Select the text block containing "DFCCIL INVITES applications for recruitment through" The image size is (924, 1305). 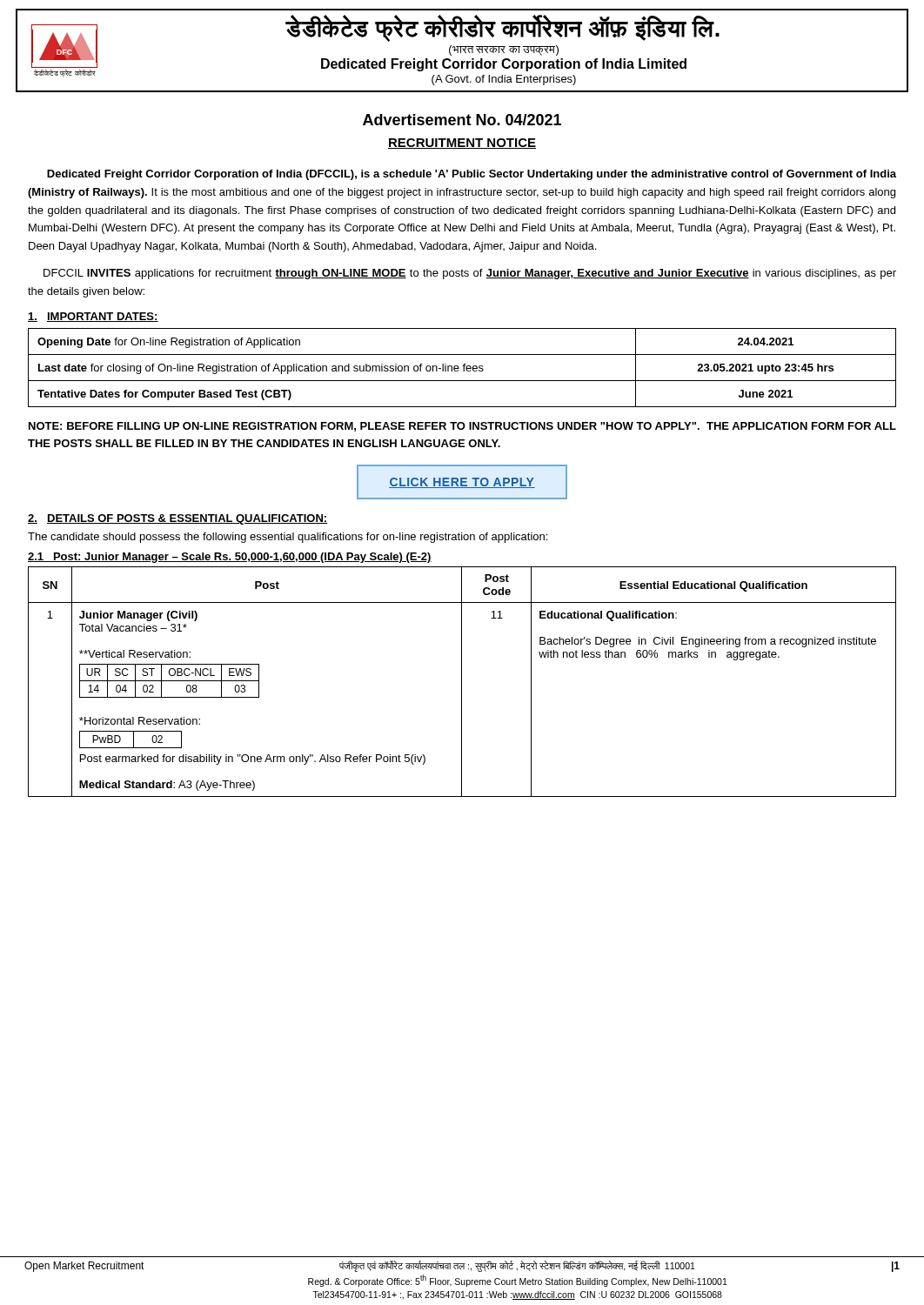pos(462,282)
